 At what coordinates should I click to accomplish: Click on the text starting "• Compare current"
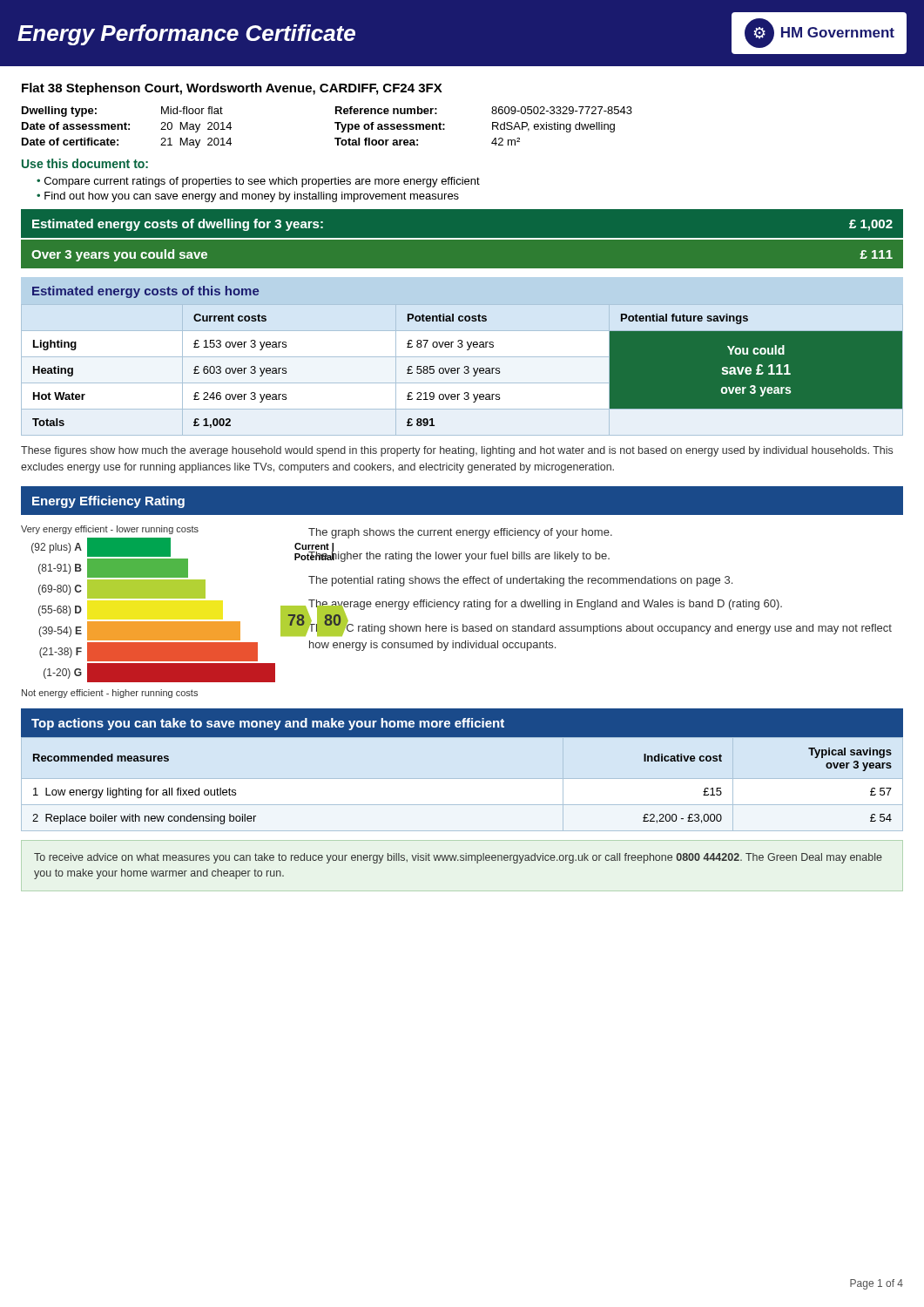pyautogui.click(x=258, y=181)
